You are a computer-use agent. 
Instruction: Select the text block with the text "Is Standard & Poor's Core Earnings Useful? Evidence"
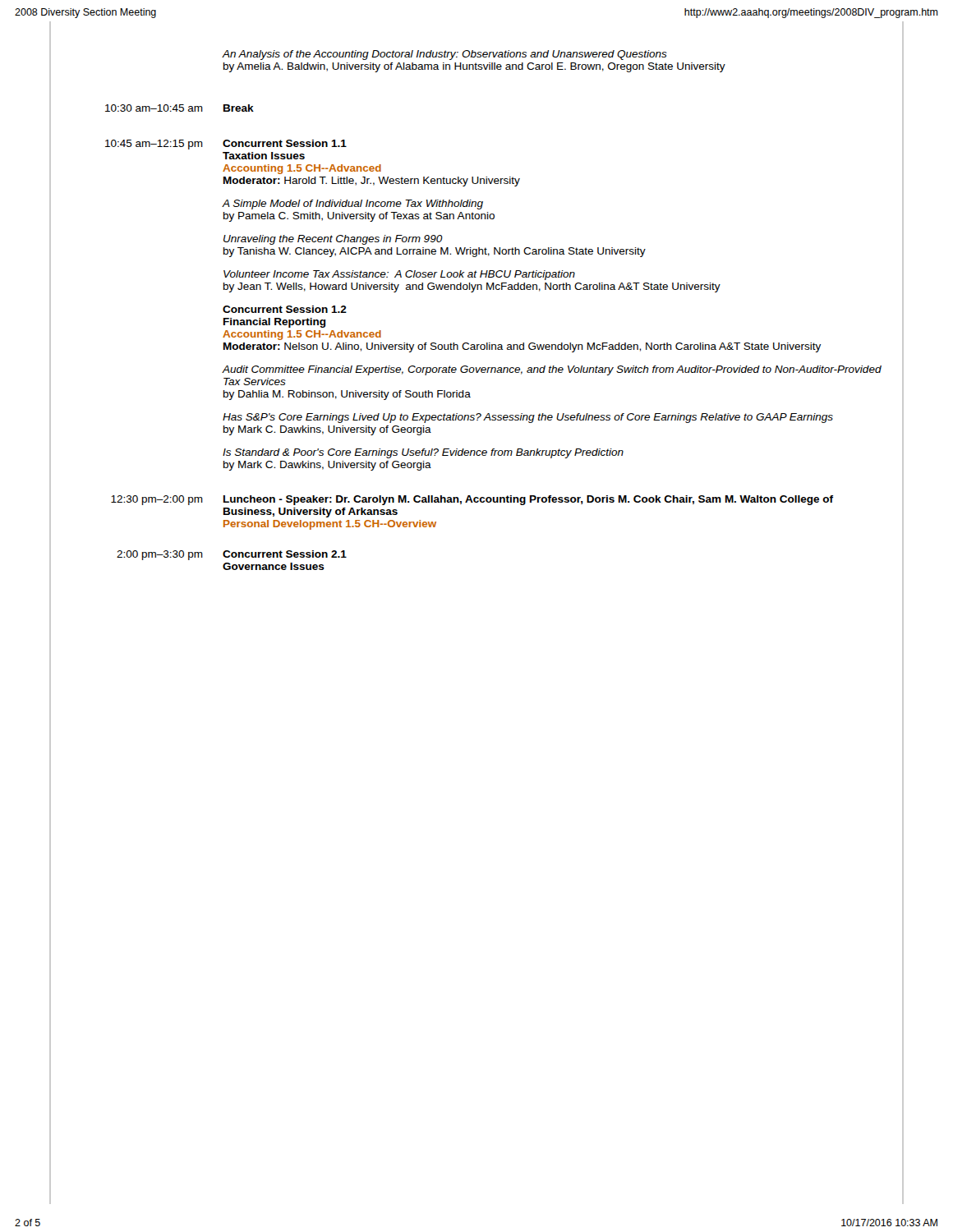553,458
